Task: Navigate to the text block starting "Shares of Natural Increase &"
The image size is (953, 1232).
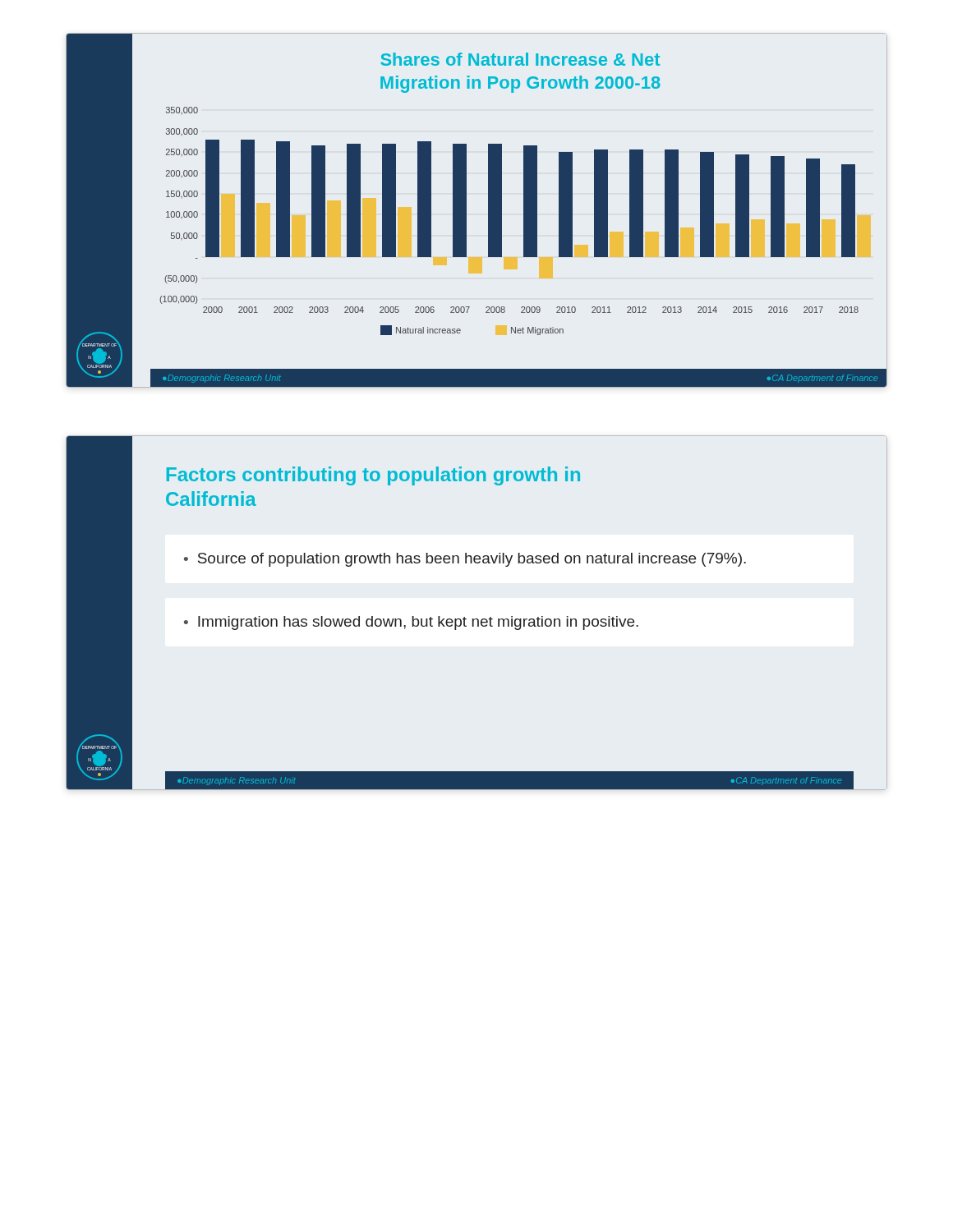Action: pos(520,71)
